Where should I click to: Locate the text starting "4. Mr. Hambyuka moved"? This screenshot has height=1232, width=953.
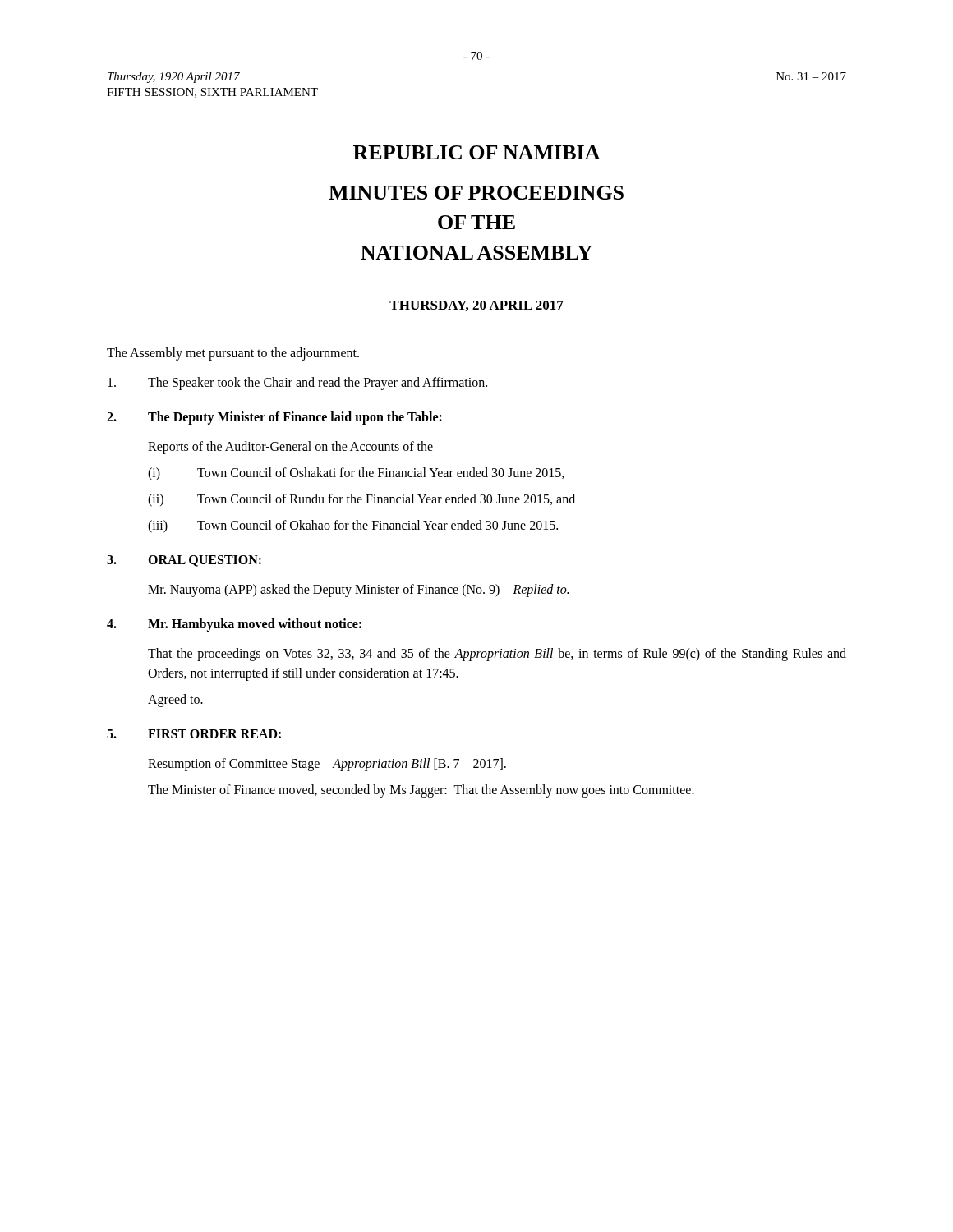click(x=234, y=625)
